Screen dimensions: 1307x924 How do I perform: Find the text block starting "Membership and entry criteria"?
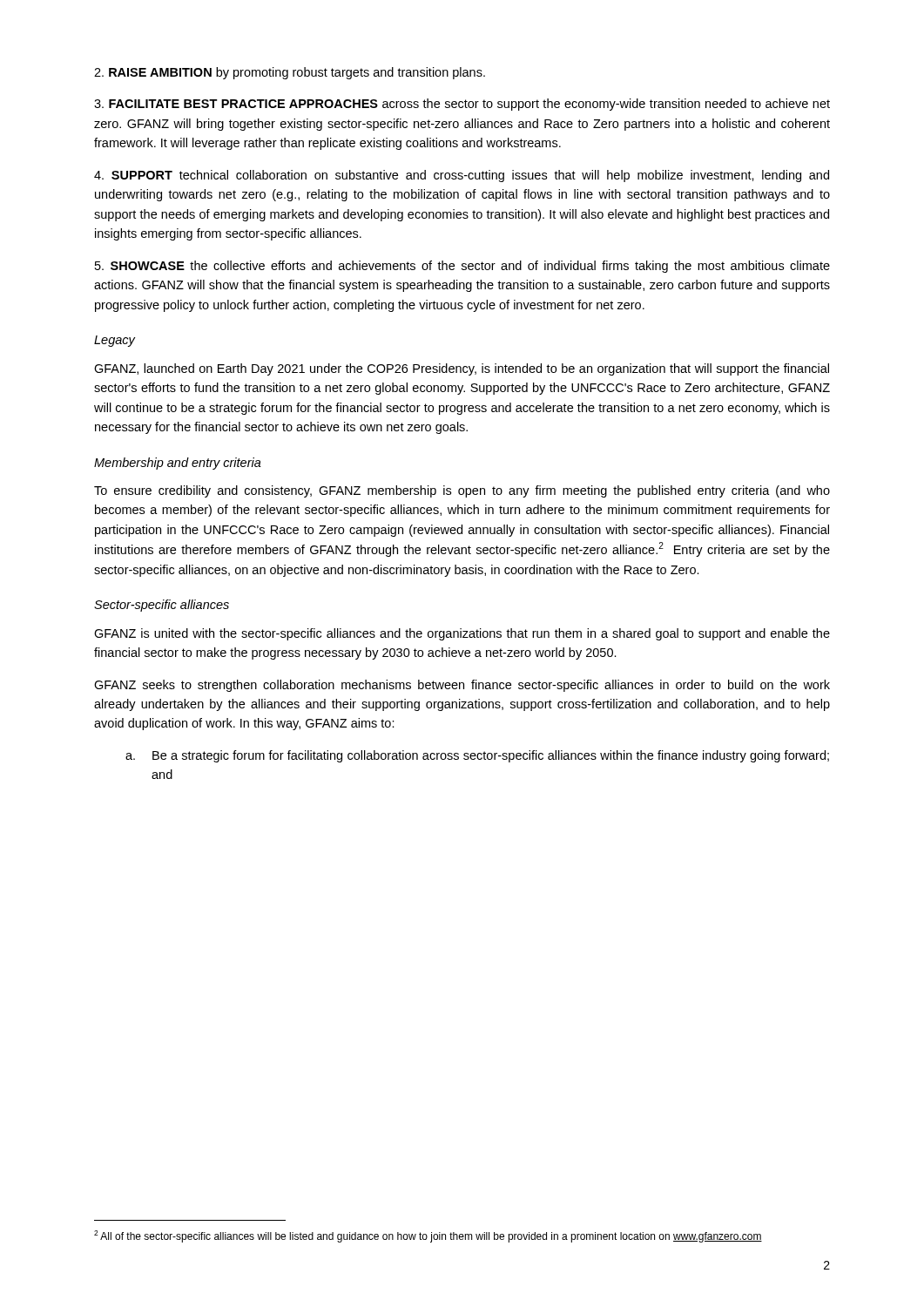[178, 462]
